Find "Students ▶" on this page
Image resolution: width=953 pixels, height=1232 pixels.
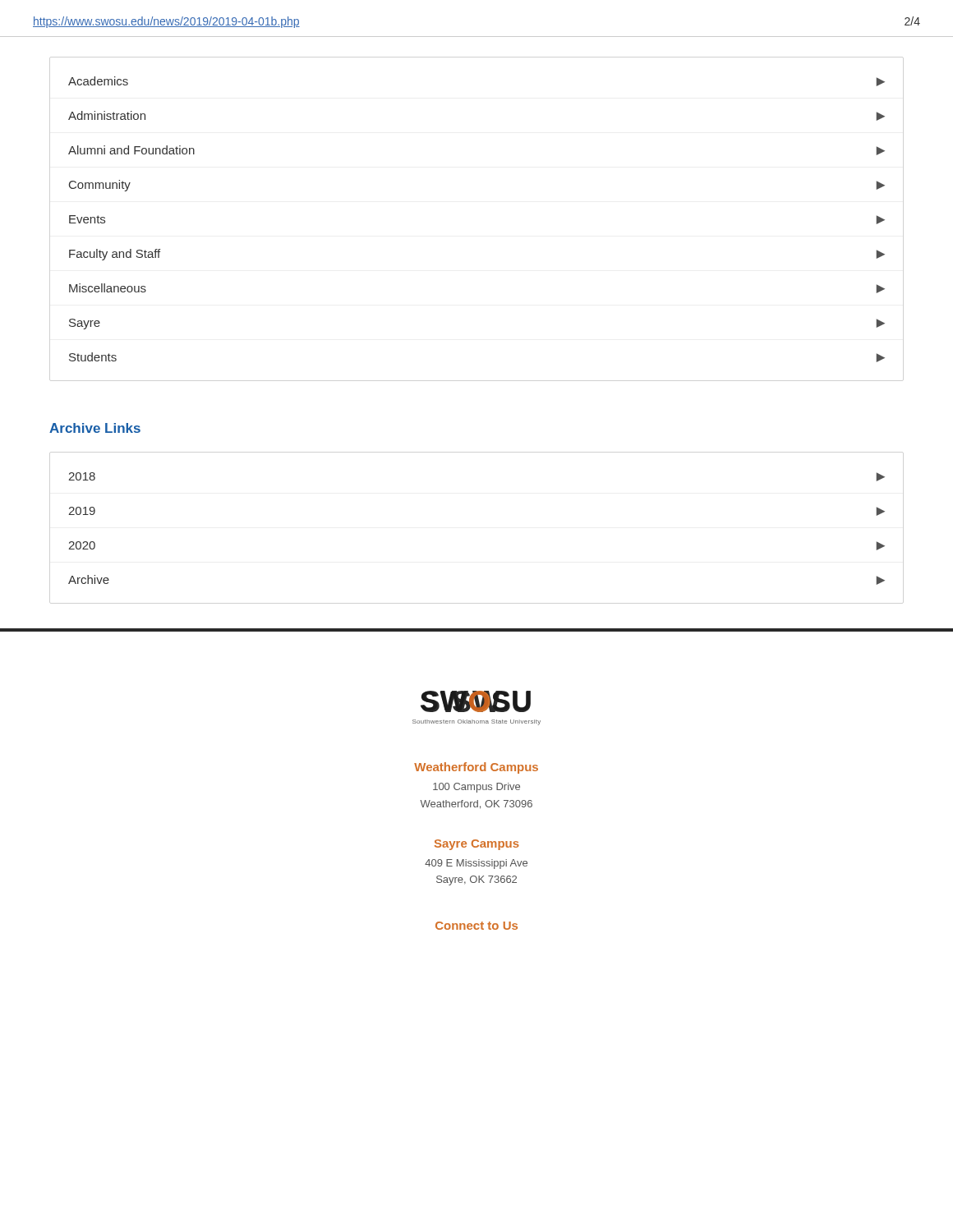pos(89,356)
